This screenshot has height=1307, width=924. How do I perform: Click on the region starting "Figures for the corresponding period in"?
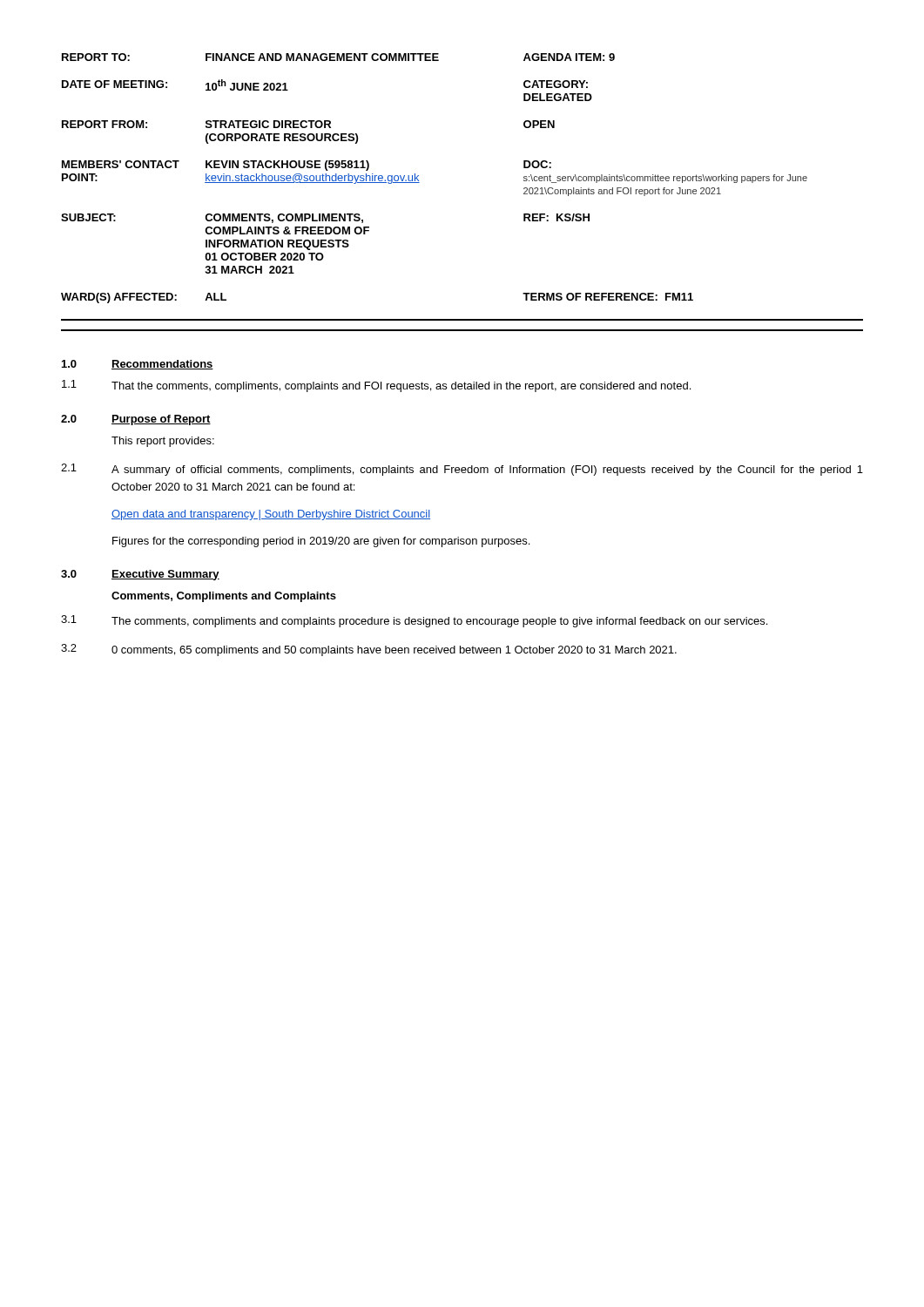point(321,541)
